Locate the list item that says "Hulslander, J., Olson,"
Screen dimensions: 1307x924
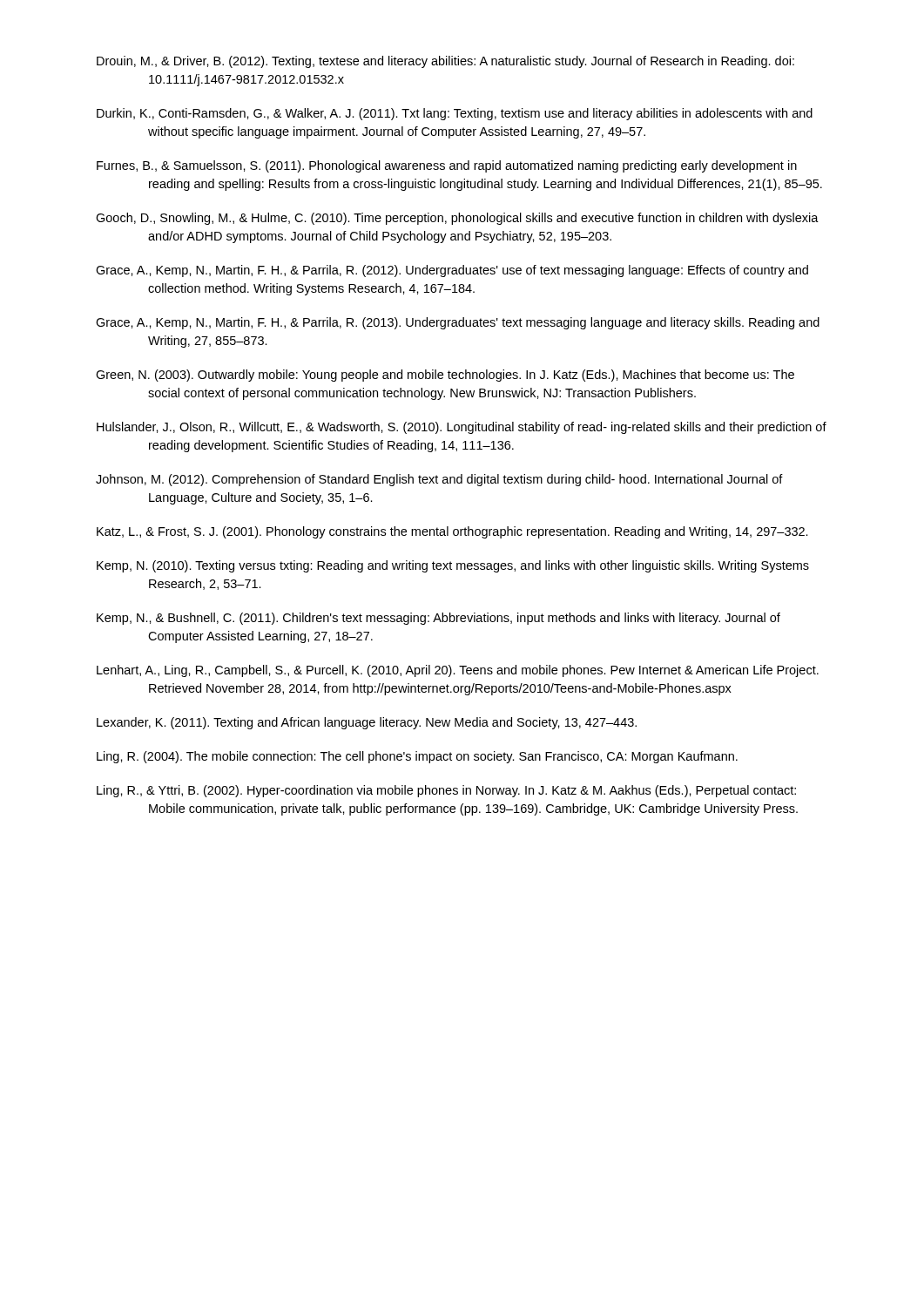tap(461, 436)
